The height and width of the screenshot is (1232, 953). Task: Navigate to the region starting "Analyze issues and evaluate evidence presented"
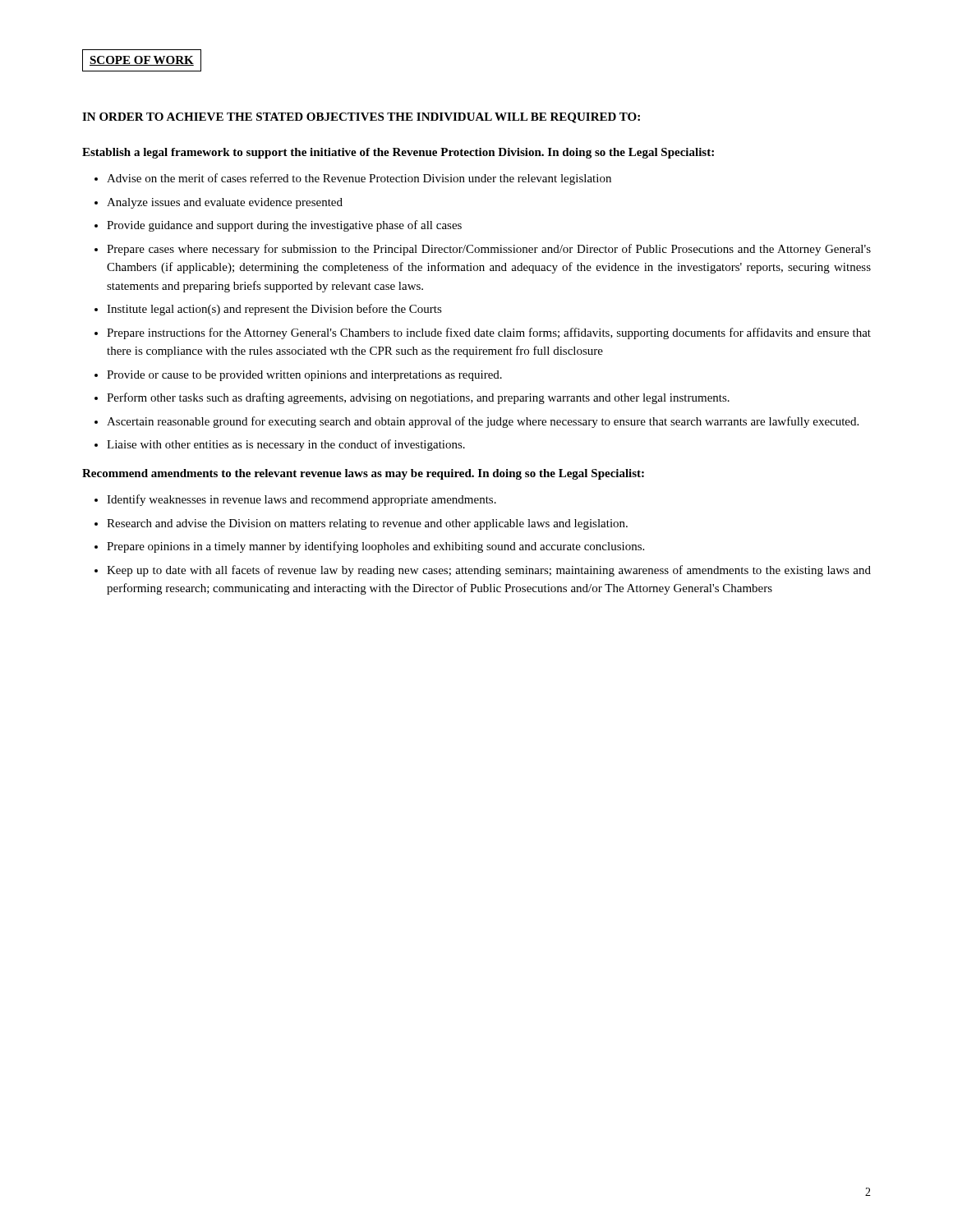[225, 202]
